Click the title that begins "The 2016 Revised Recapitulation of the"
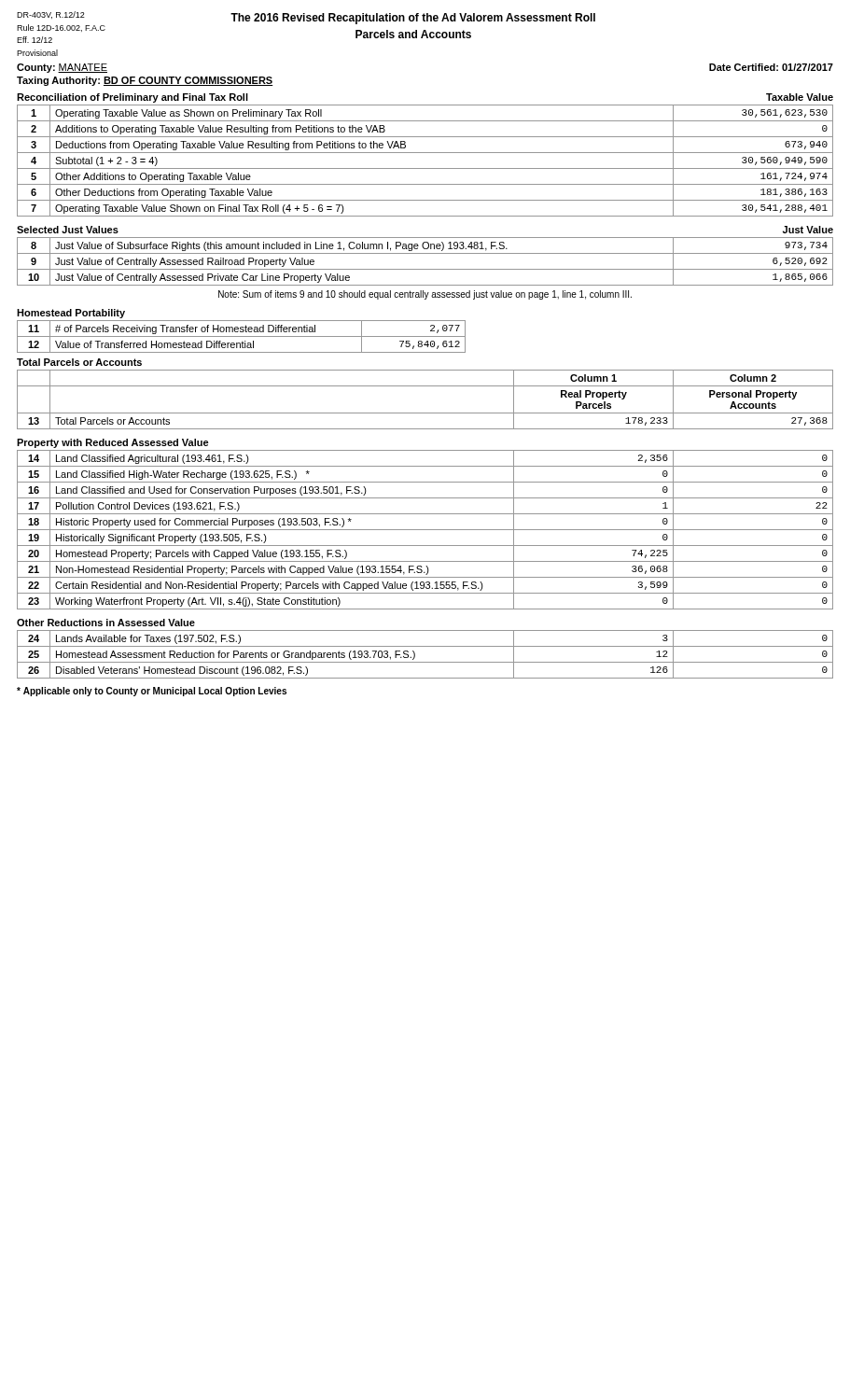 click(x=413, y=26)
